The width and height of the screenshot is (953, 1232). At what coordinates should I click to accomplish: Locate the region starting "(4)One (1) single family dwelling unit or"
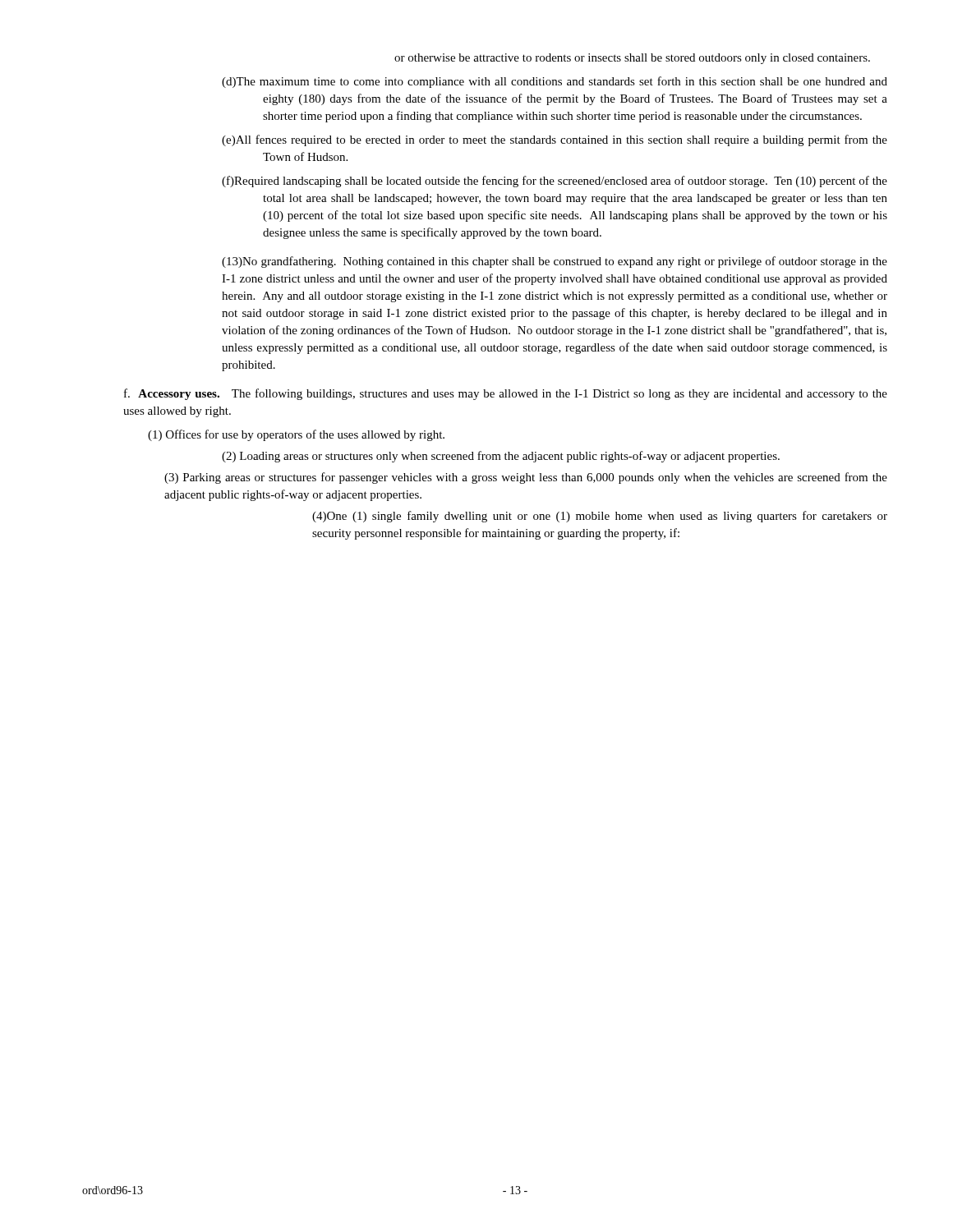[x=600, y=524]
